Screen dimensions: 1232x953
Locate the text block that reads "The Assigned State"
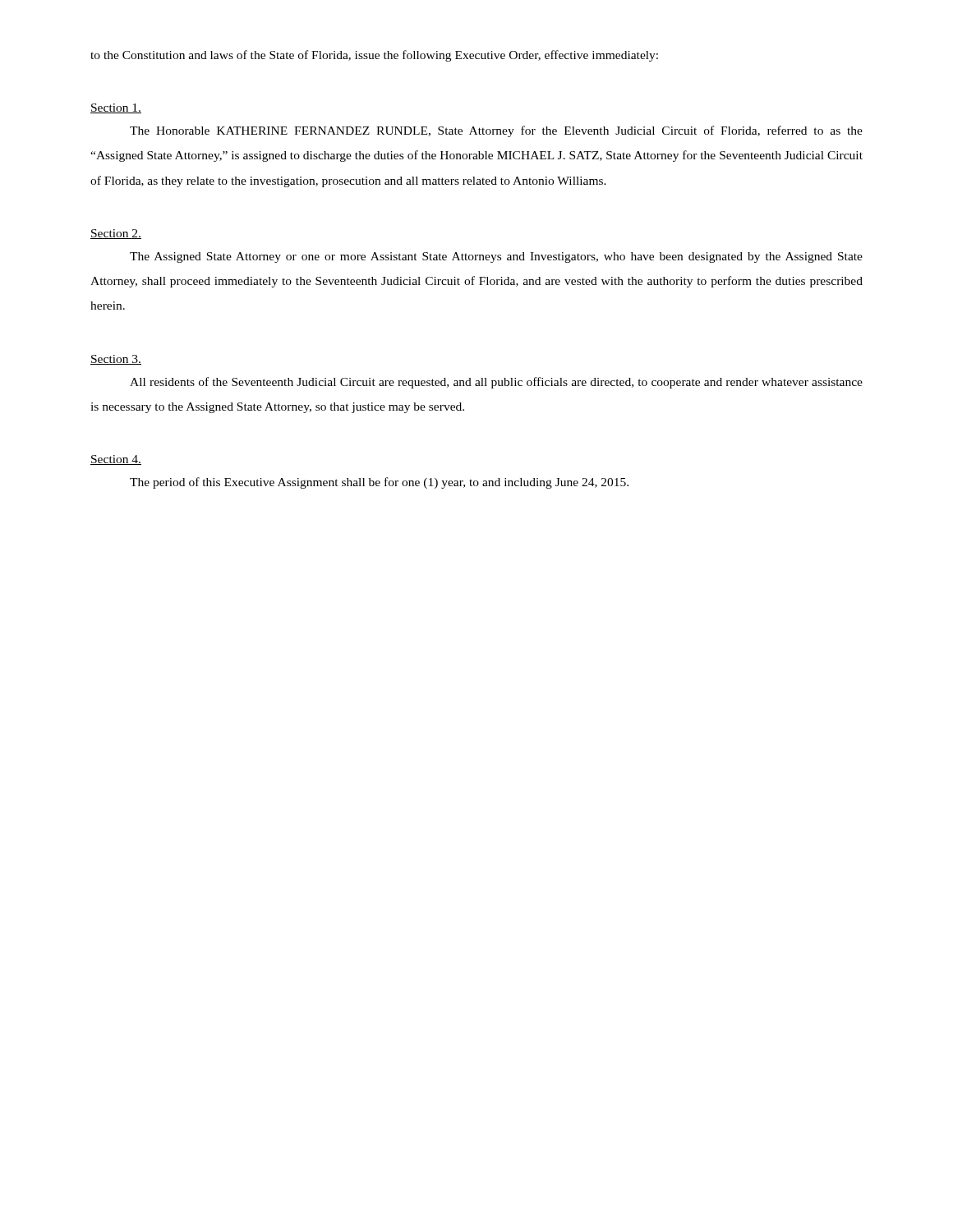(x=476, y=281)
